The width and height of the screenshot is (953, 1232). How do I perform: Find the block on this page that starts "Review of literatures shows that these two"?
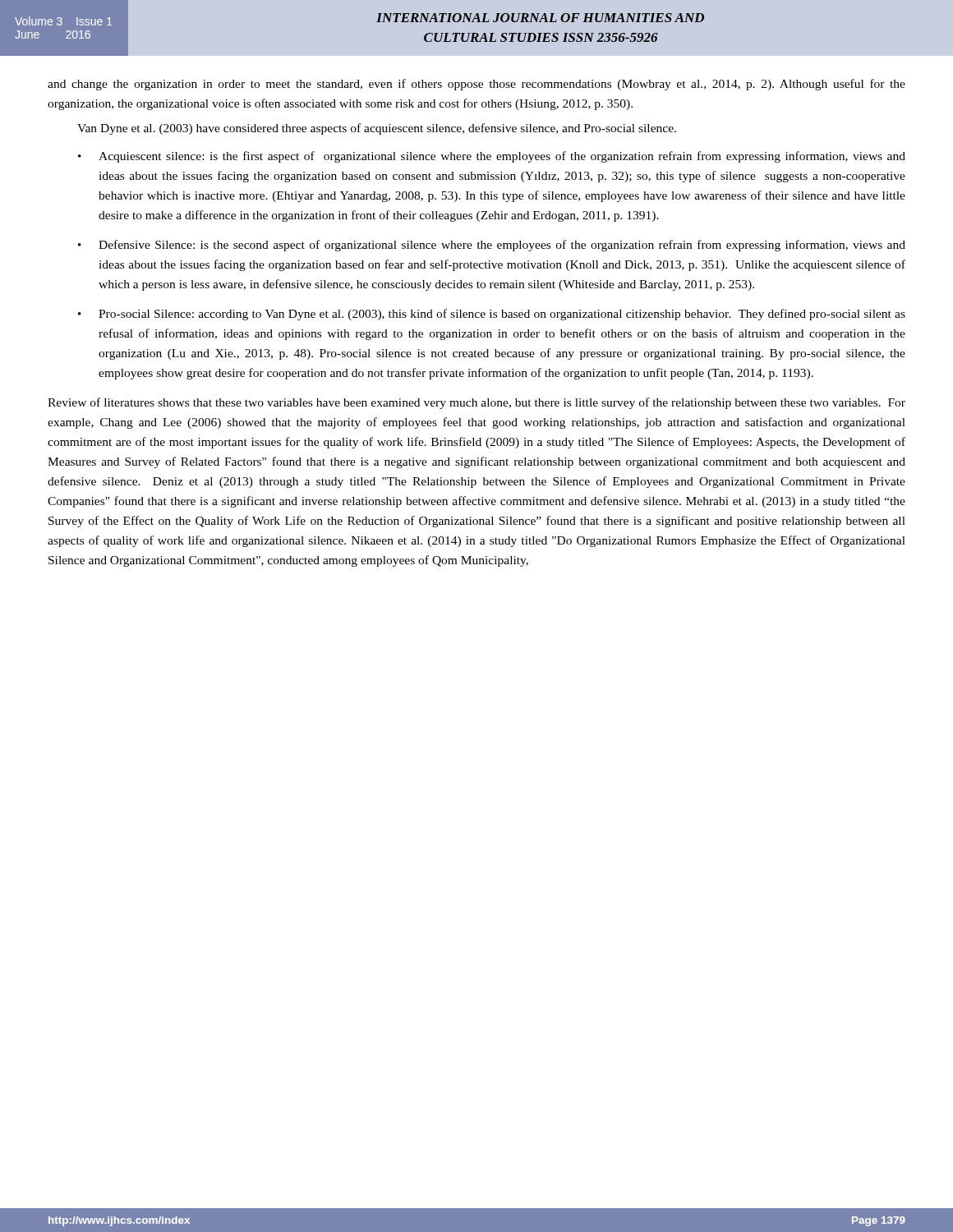(476, 481)
